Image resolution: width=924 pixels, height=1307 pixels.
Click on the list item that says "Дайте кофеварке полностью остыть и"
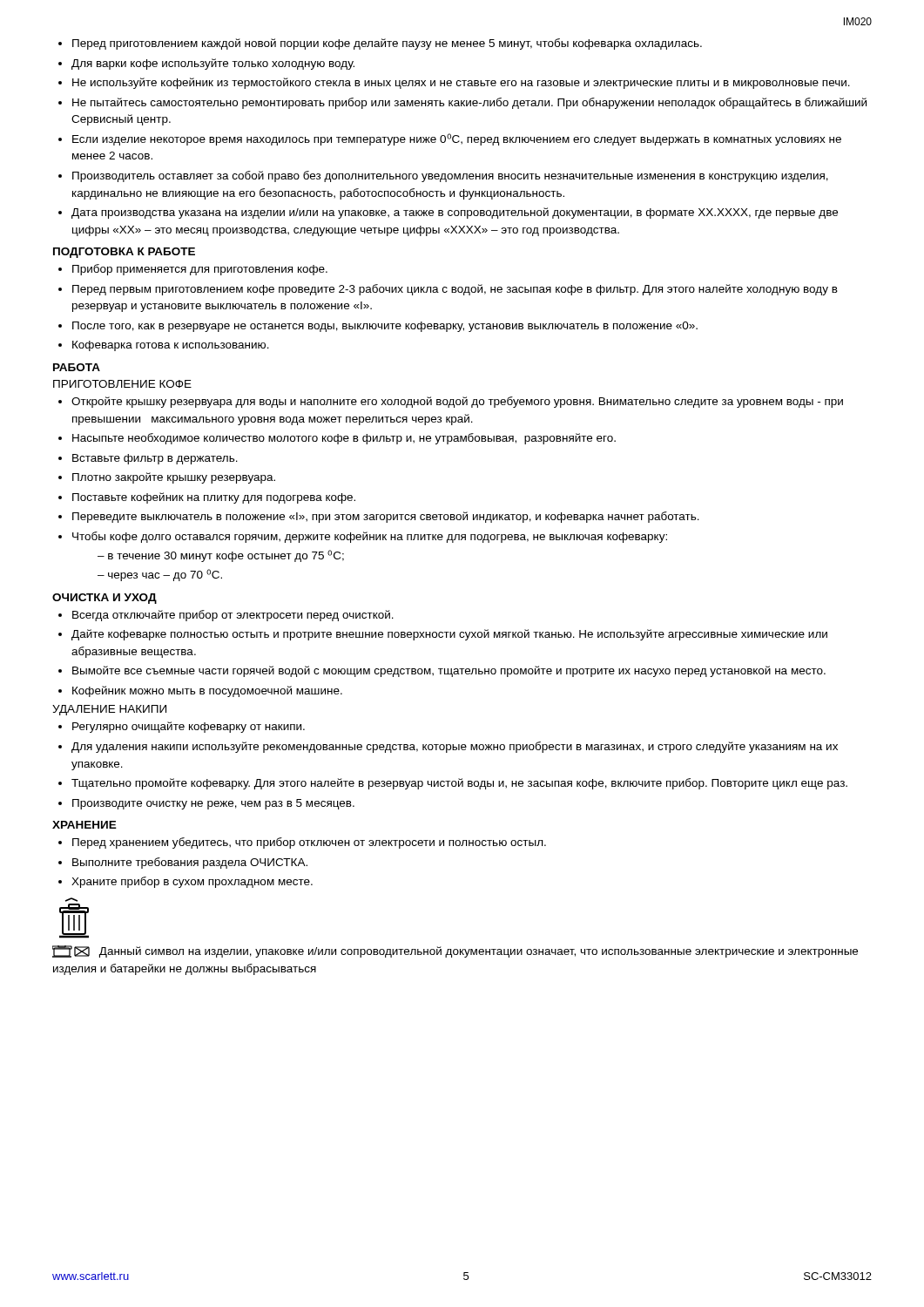click(x=450, y=643)
